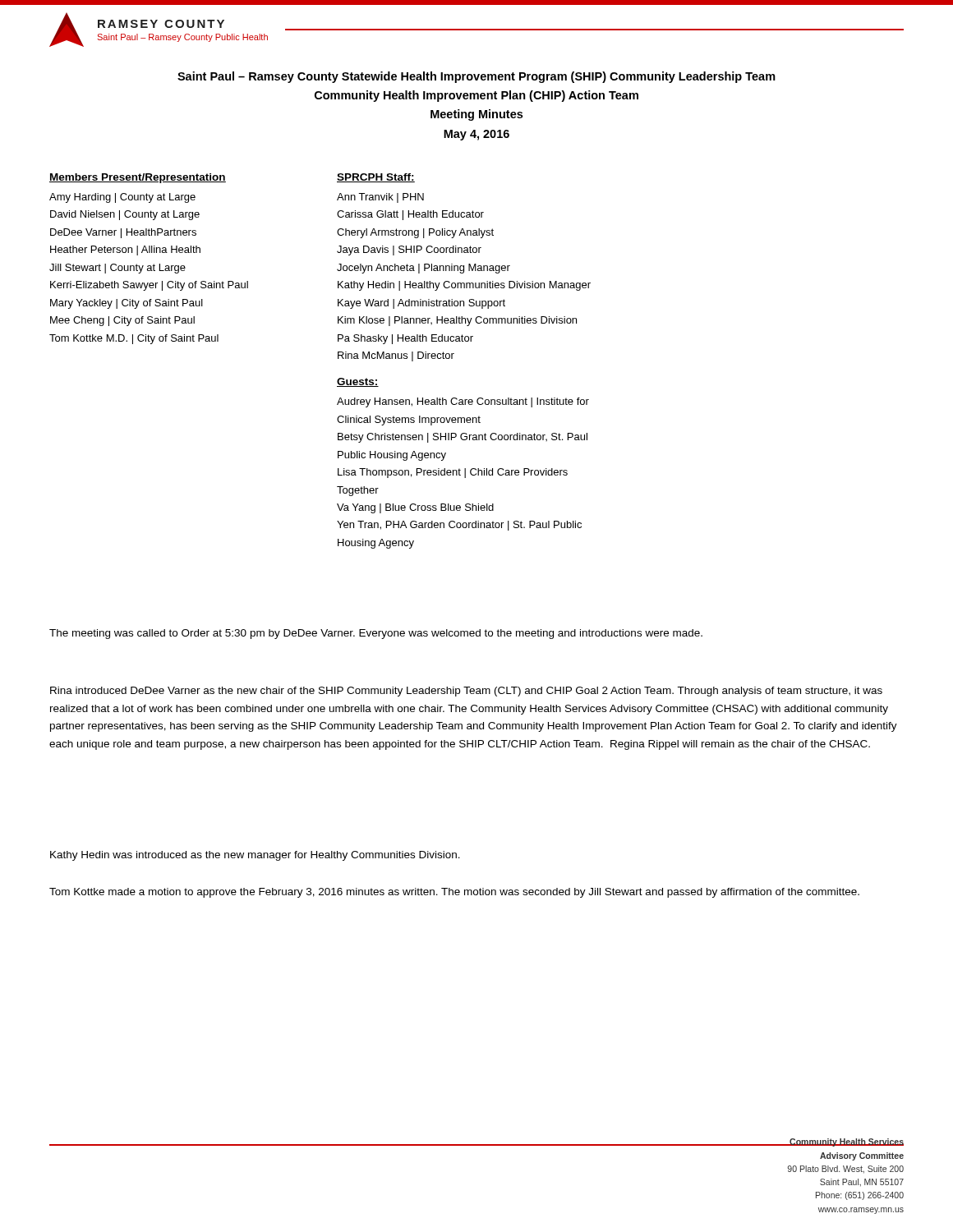This screenshot has height=1232, width=953.
Task: Click on the region starting "Kaye Ward | Administration"
Action: (421, 302)
